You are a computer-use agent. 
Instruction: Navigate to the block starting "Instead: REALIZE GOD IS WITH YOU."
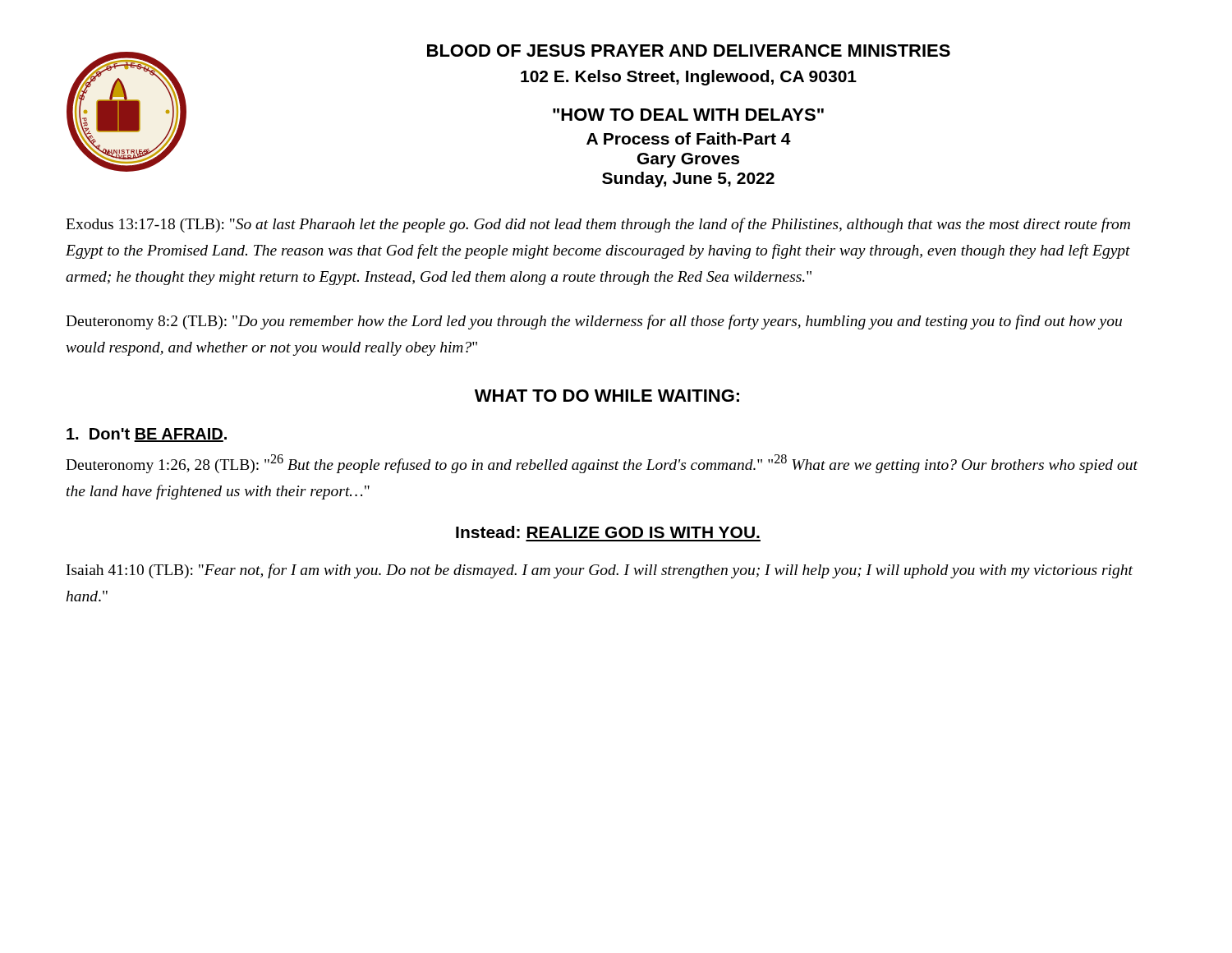click(608, 532)
